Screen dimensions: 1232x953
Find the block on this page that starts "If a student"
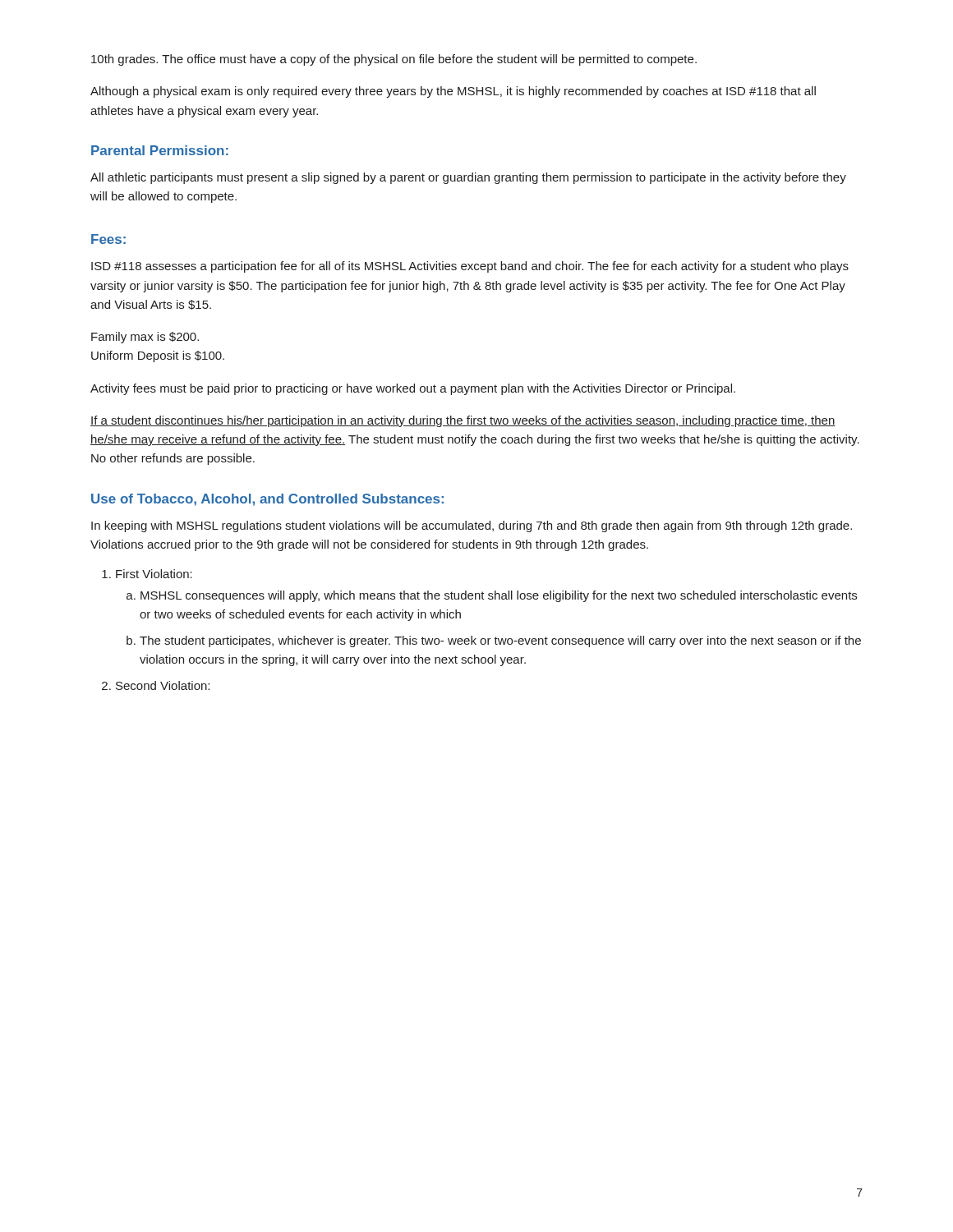click(475, 439)
